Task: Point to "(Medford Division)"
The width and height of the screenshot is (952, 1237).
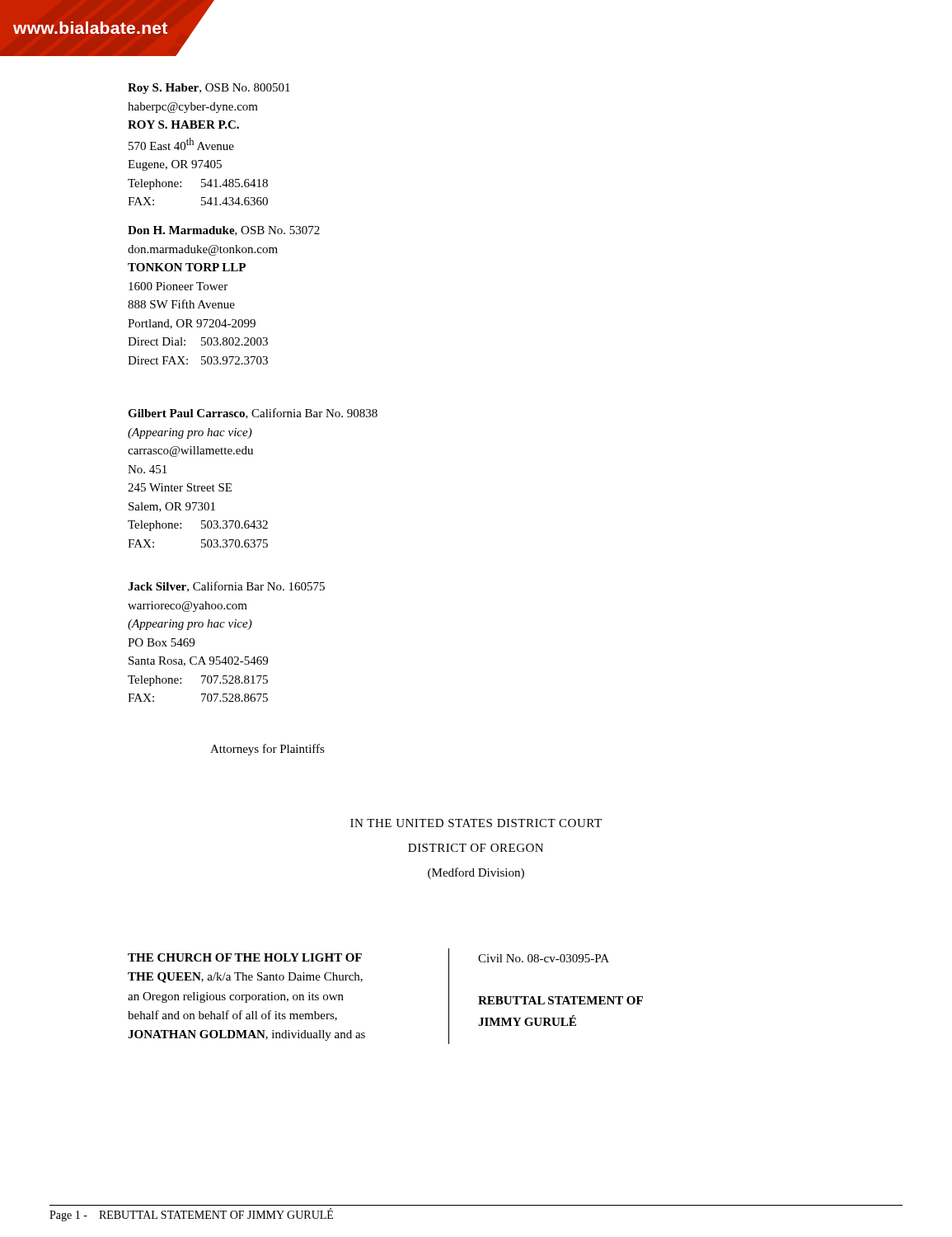Action: (x=476, y=873)
